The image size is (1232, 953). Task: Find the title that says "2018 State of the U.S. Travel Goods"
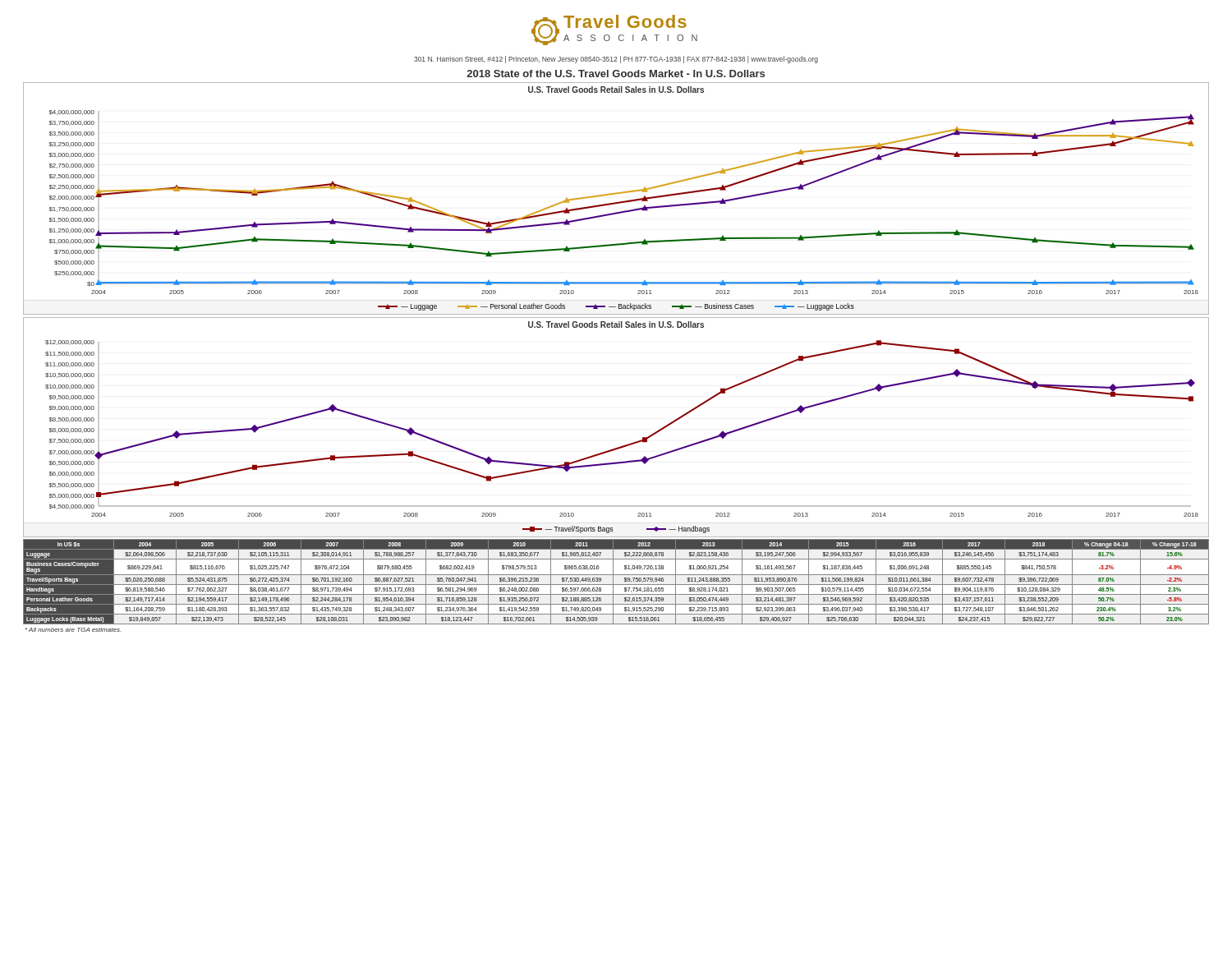tap(616, 74)
